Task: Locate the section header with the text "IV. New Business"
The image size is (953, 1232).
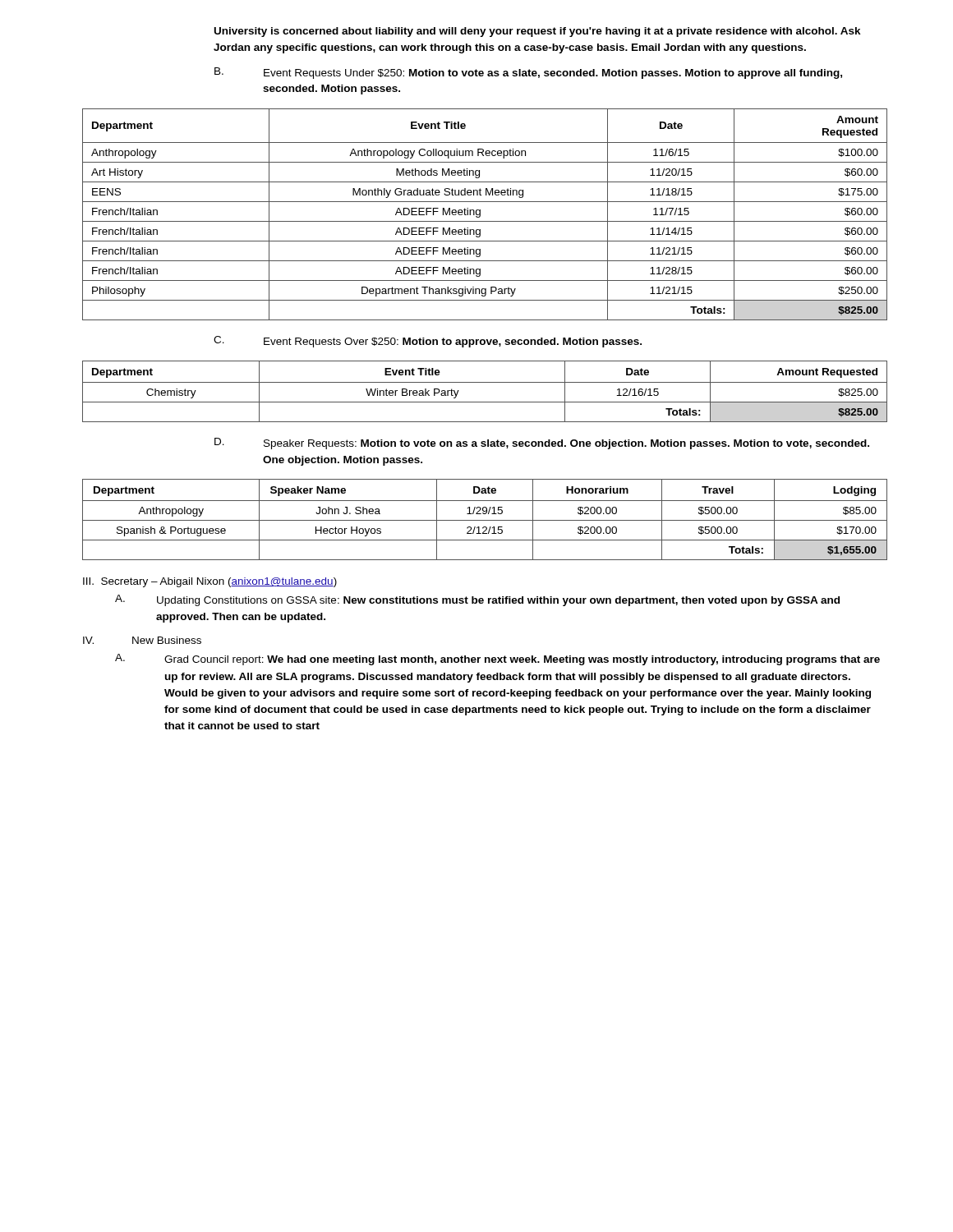Action: [142, 641]
